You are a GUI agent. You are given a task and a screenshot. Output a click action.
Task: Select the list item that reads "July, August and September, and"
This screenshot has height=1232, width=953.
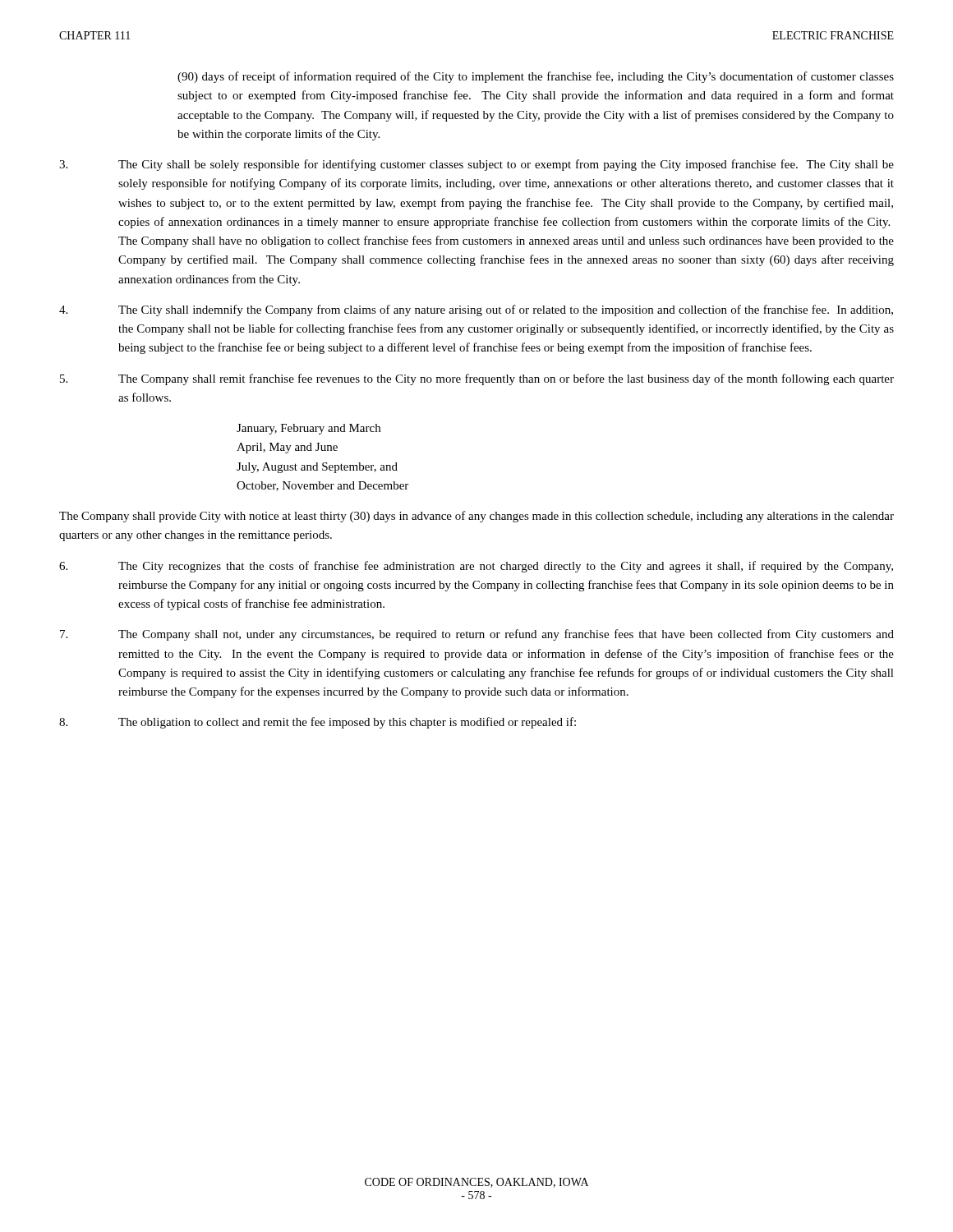317,466
